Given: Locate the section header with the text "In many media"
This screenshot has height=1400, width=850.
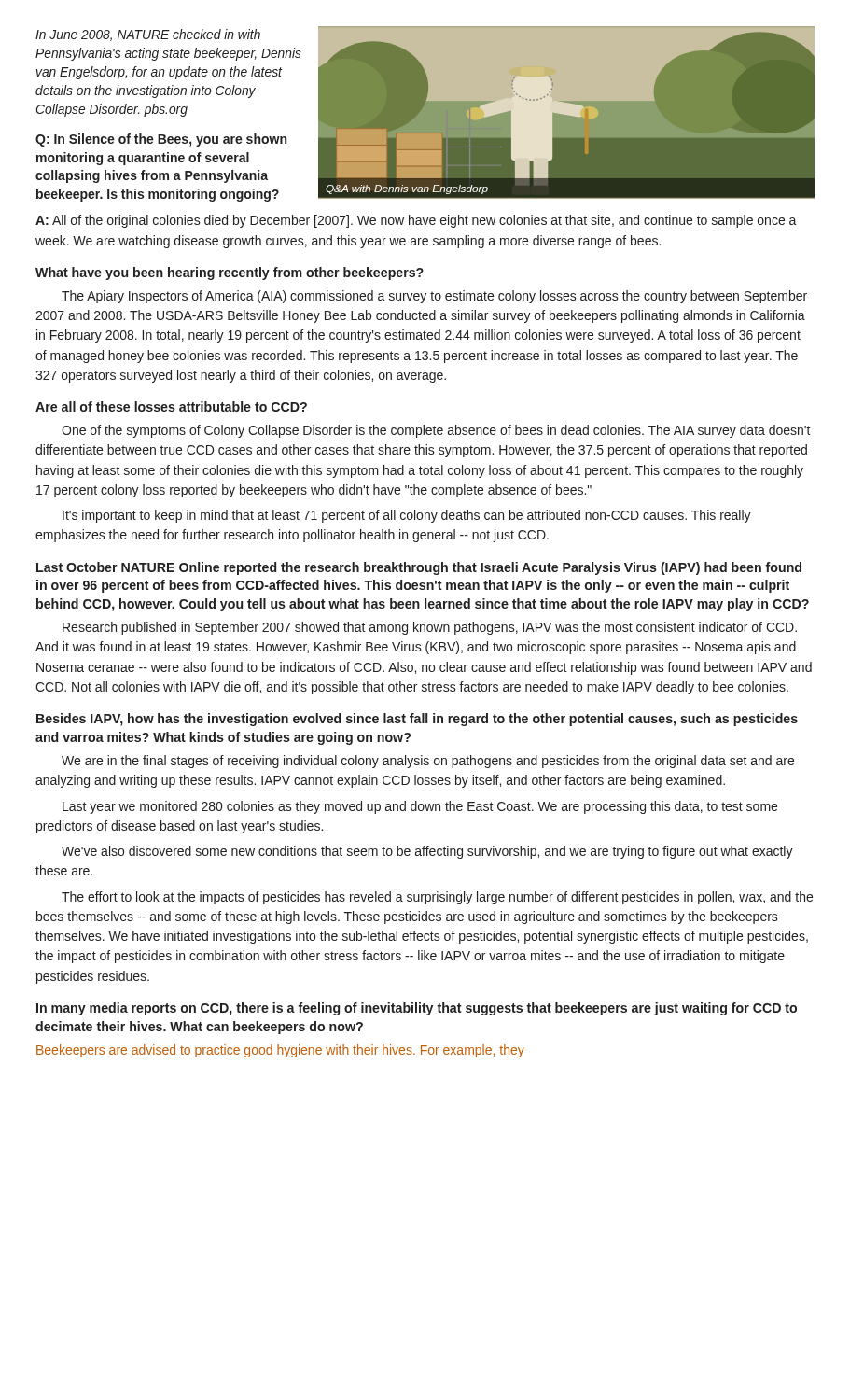Looking at the screenshot, I should 416,1017.
